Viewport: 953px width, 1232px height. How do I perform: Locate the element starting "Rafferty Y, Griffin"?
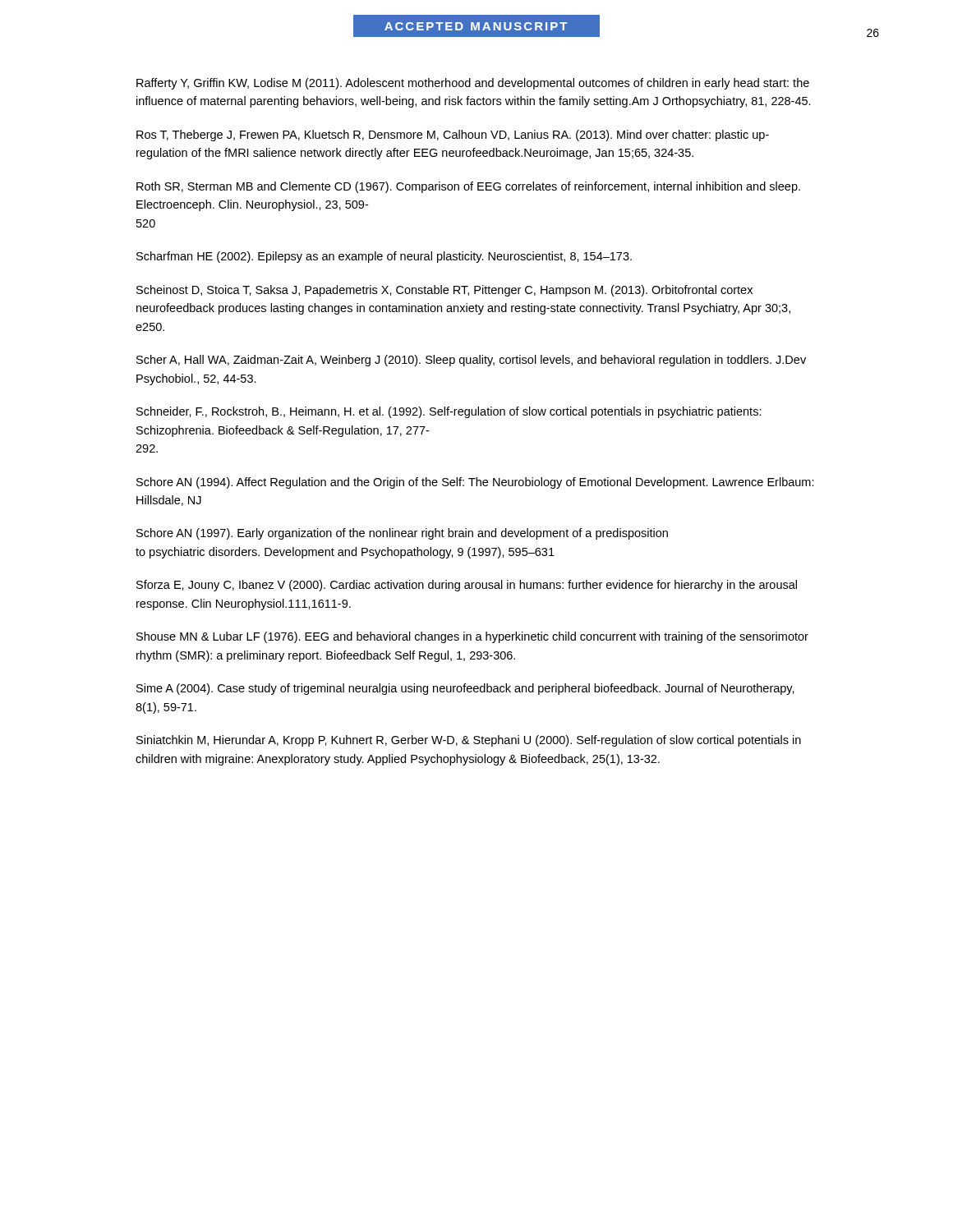point(473,92)
